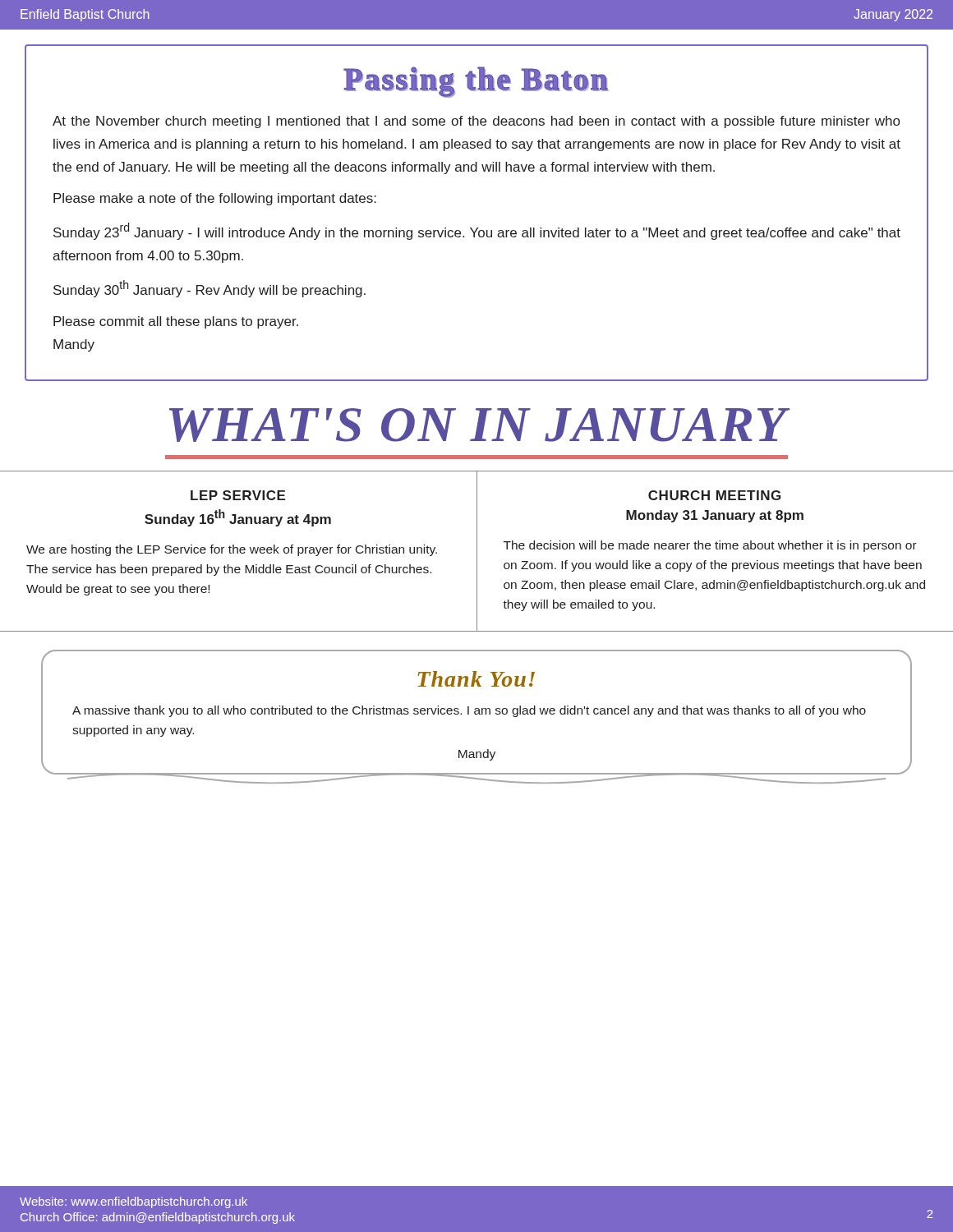Where does it say "WHAT'S ON IN JANUARY"?
The height and width of the screenshot is (1232, 953).
(x=476, y=427)
